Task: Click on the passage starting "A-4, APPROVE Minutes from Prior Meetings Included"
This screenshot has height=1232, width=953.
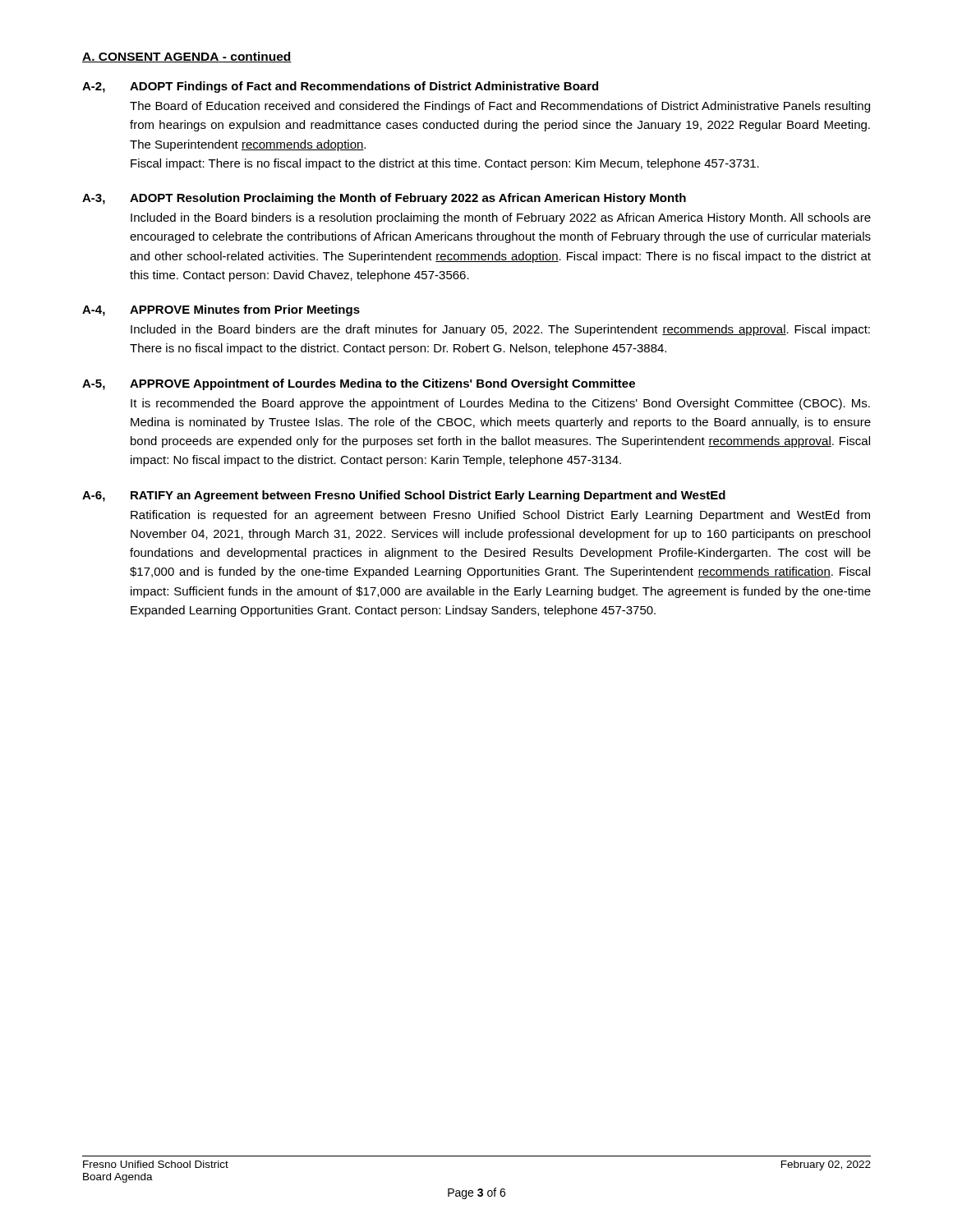Action: (476, 330)
